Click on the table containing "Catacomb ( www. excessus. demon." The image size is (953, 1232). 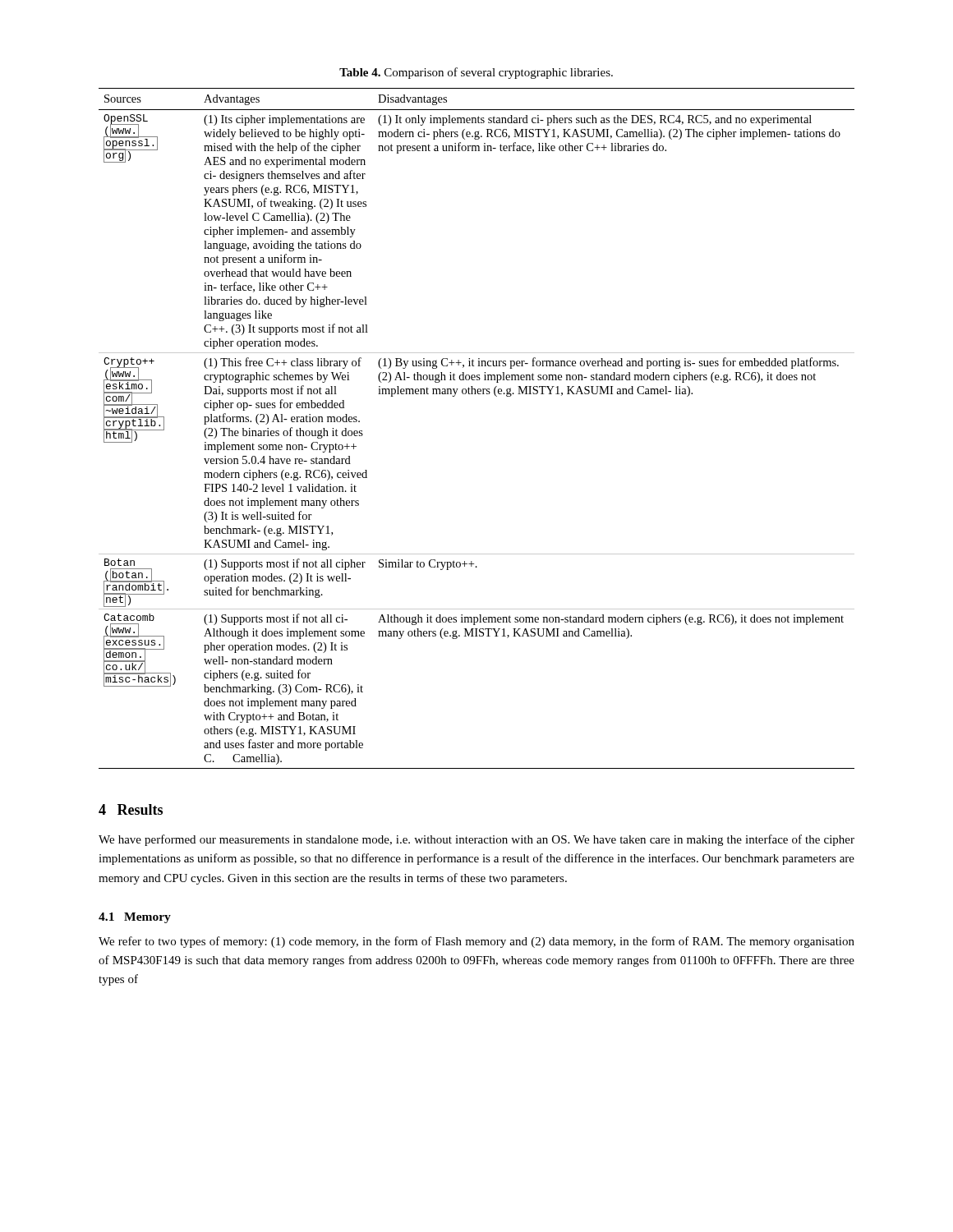pyautogui.click(x=476, y=428)
